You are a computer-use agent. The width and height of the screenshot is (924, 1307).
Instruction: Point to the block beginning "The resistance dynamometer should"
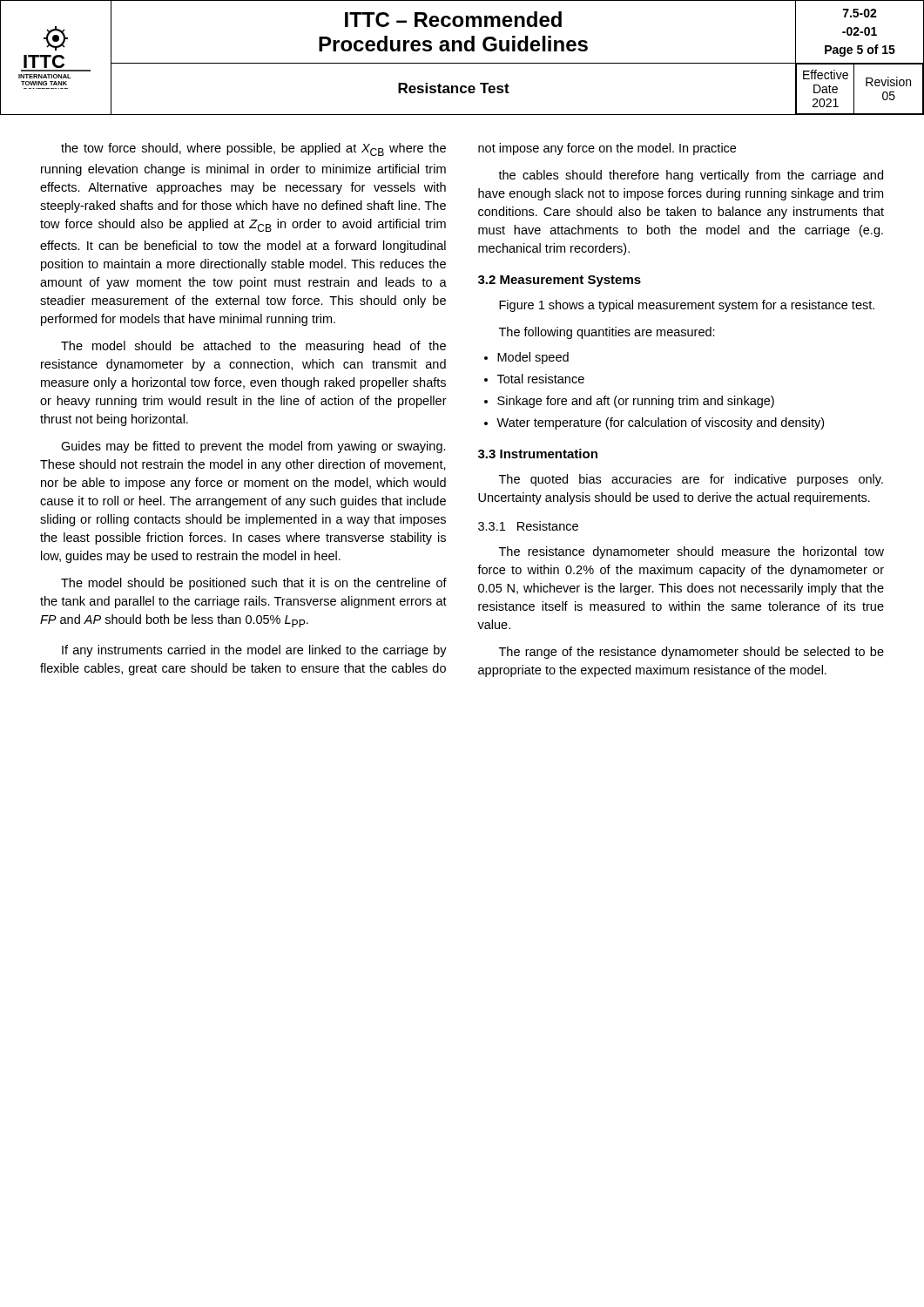pos(681,588)
